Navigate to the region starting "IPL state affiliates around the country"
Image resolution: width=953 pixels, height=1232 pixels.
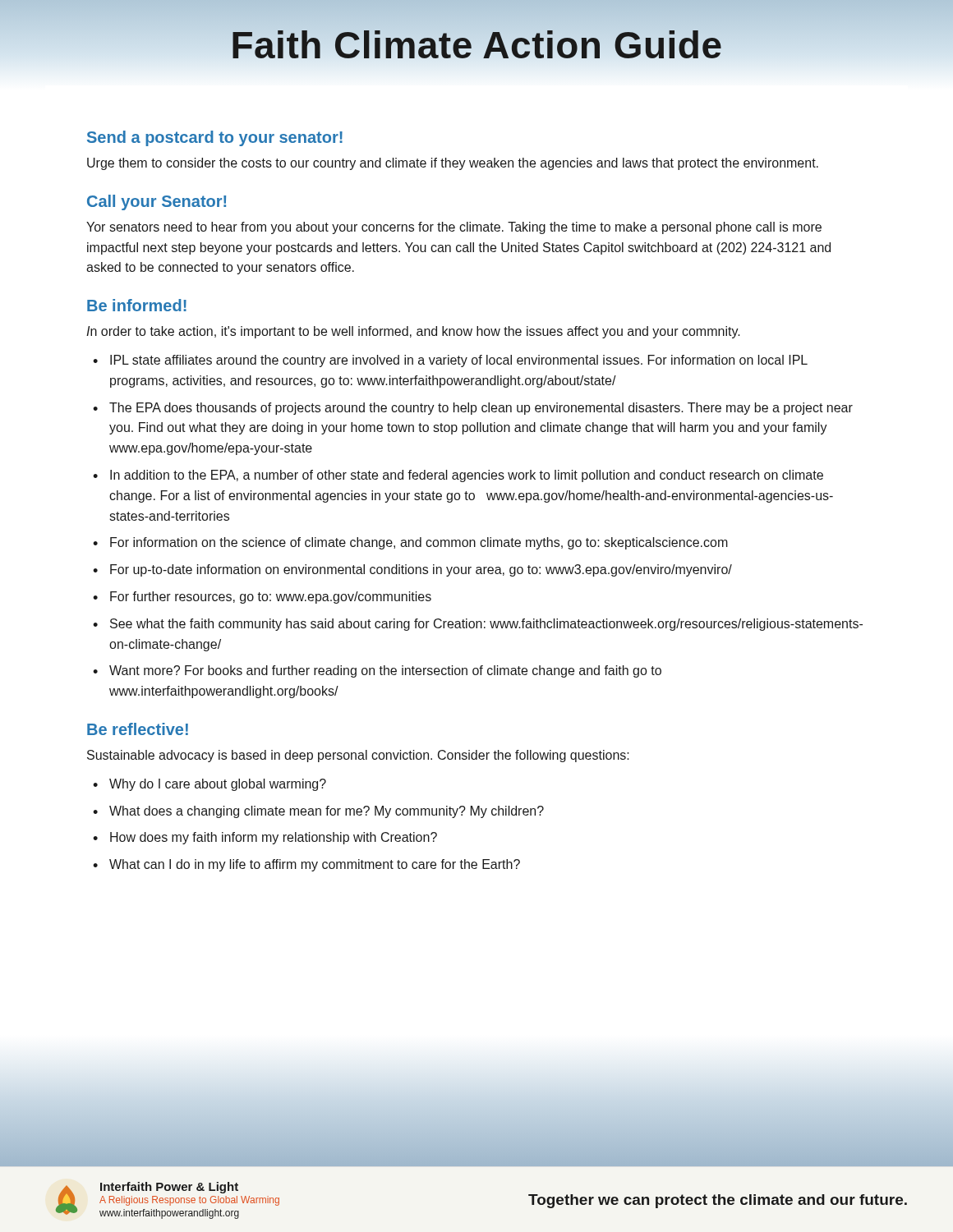tap(458, 370)
